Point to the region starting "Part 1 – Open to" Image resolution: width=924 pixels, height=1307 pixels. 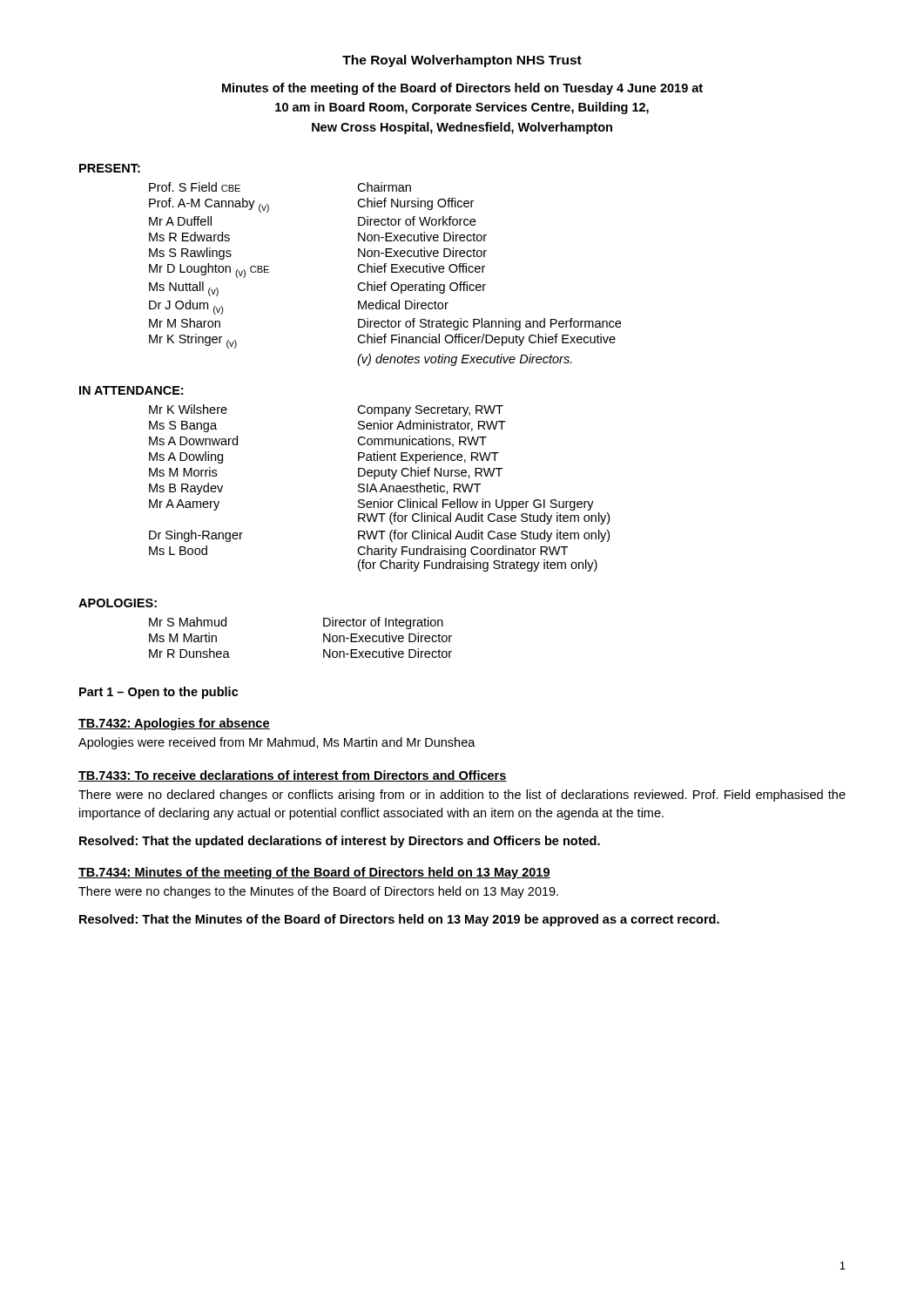click(158, 692)
